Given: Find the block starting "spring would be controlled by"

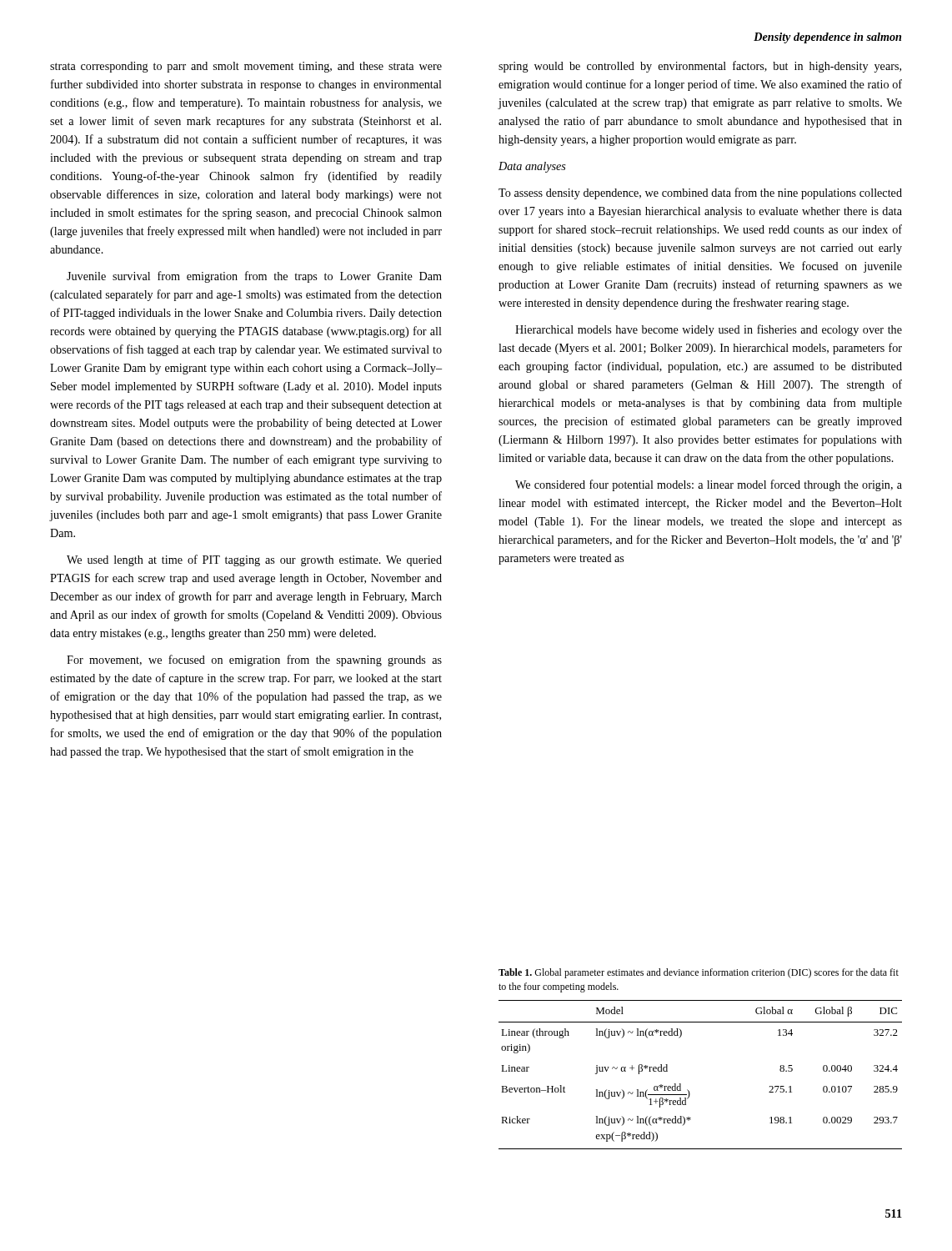Looking at the screenshot, I should click(700, 103).
